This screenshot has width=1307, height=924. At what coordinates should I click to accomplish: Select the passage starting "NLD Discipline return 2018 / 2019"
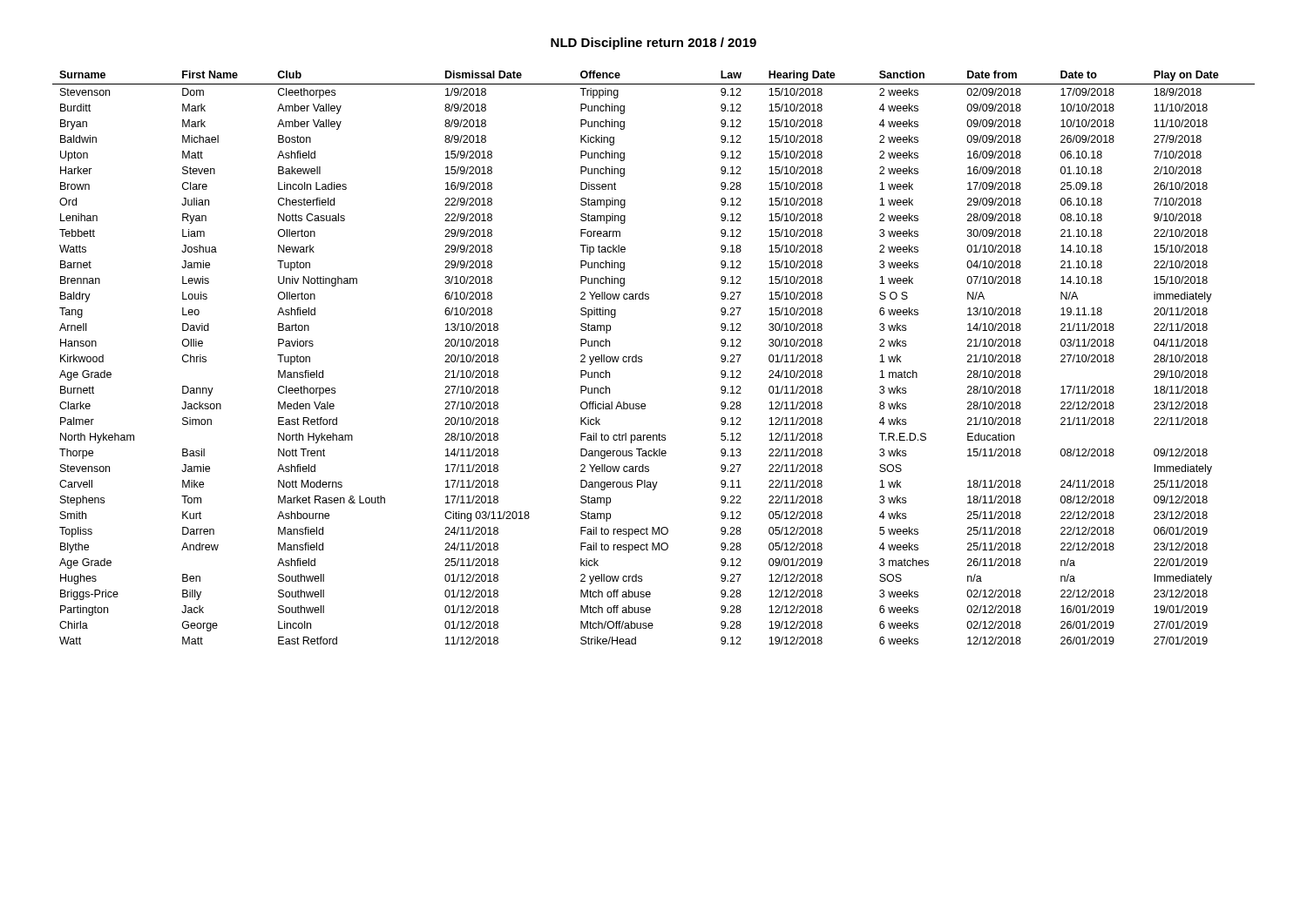point(654,42)
